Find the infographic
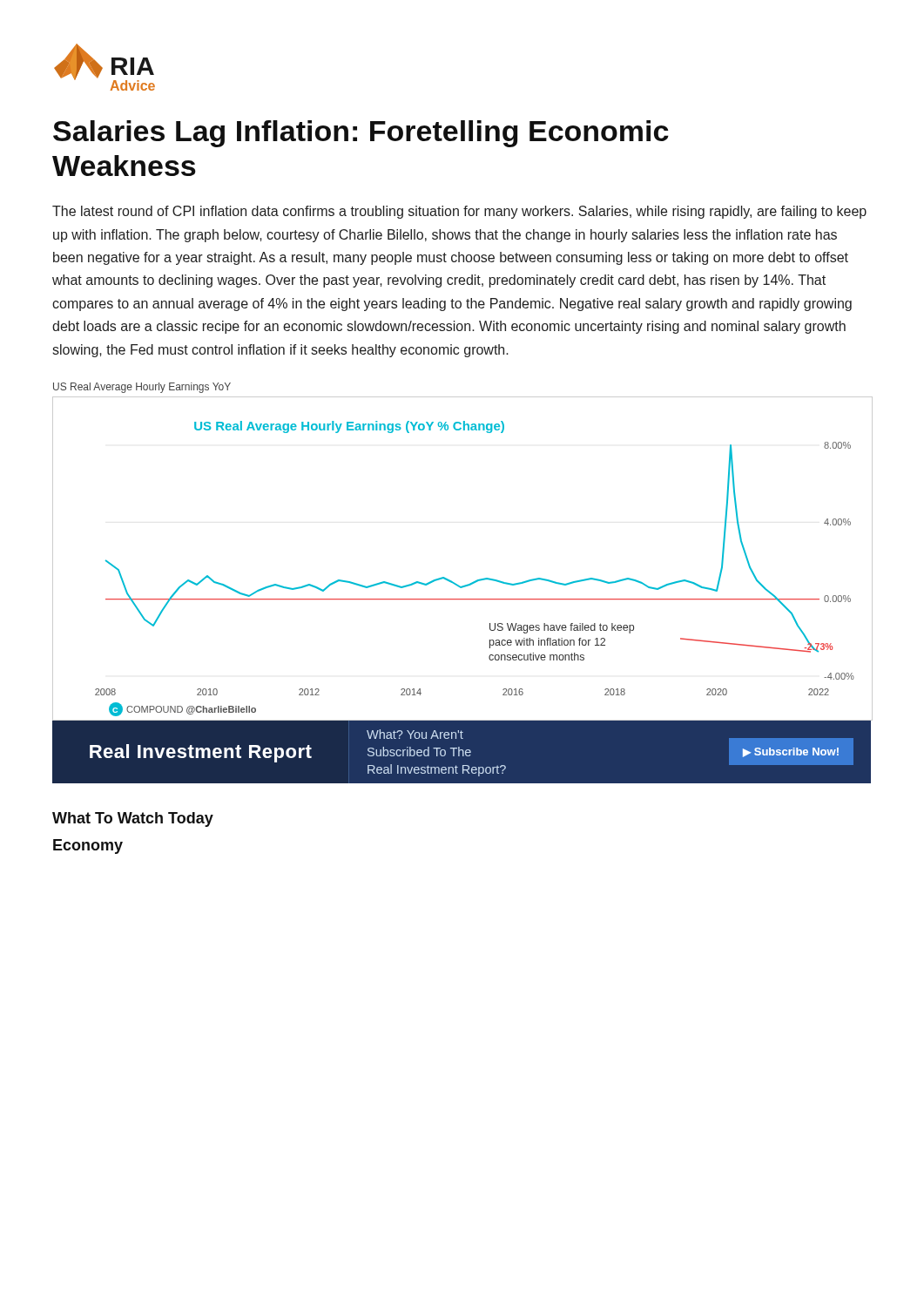The height and width of the screenshot is (1307, 924). (x=462, y=752)
